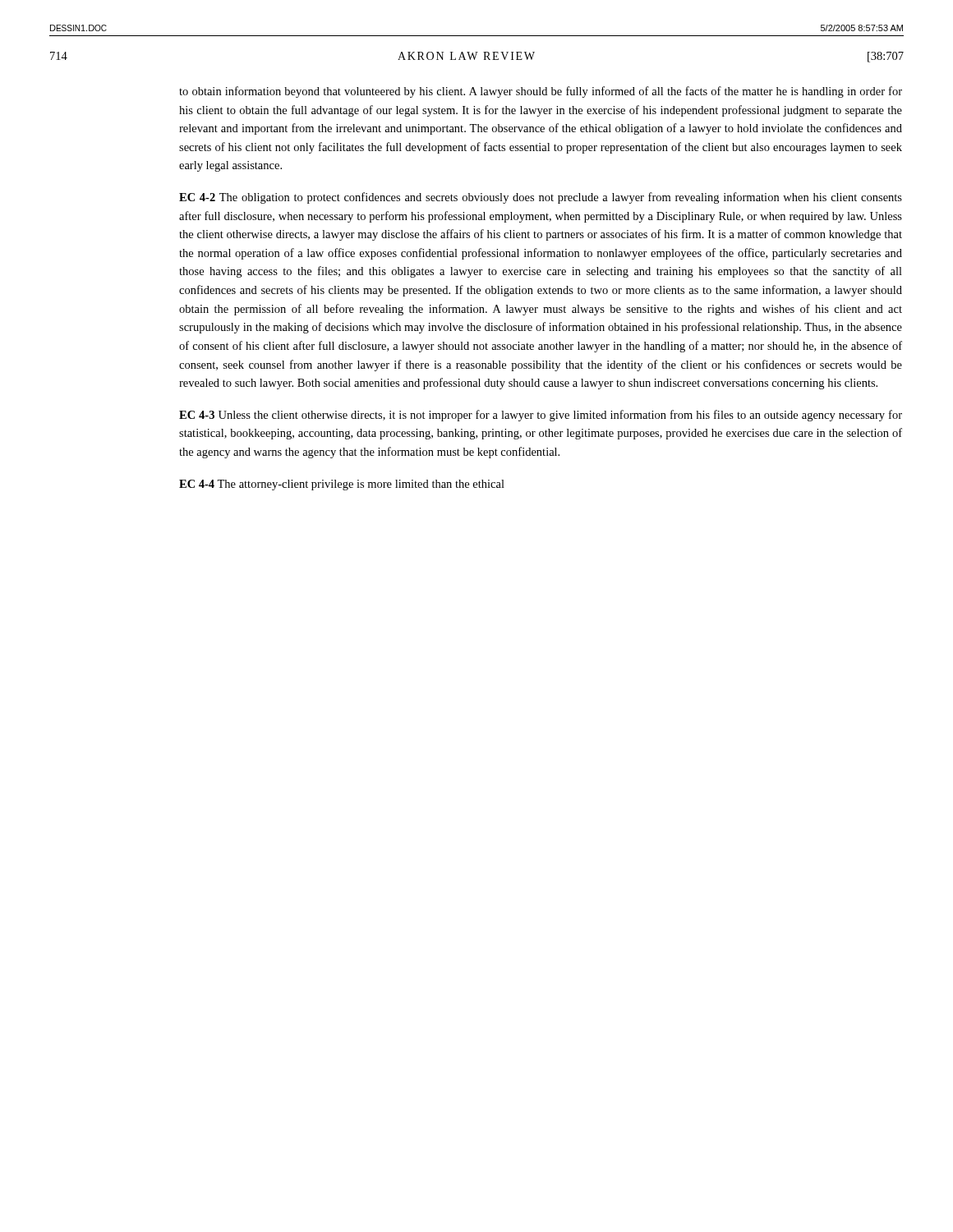The width and height of the screenshot is (953, 1232).
Task: Click the passage that begins "EC 4-2 The obligation to protect confidences and"
Action: (541, 290)
